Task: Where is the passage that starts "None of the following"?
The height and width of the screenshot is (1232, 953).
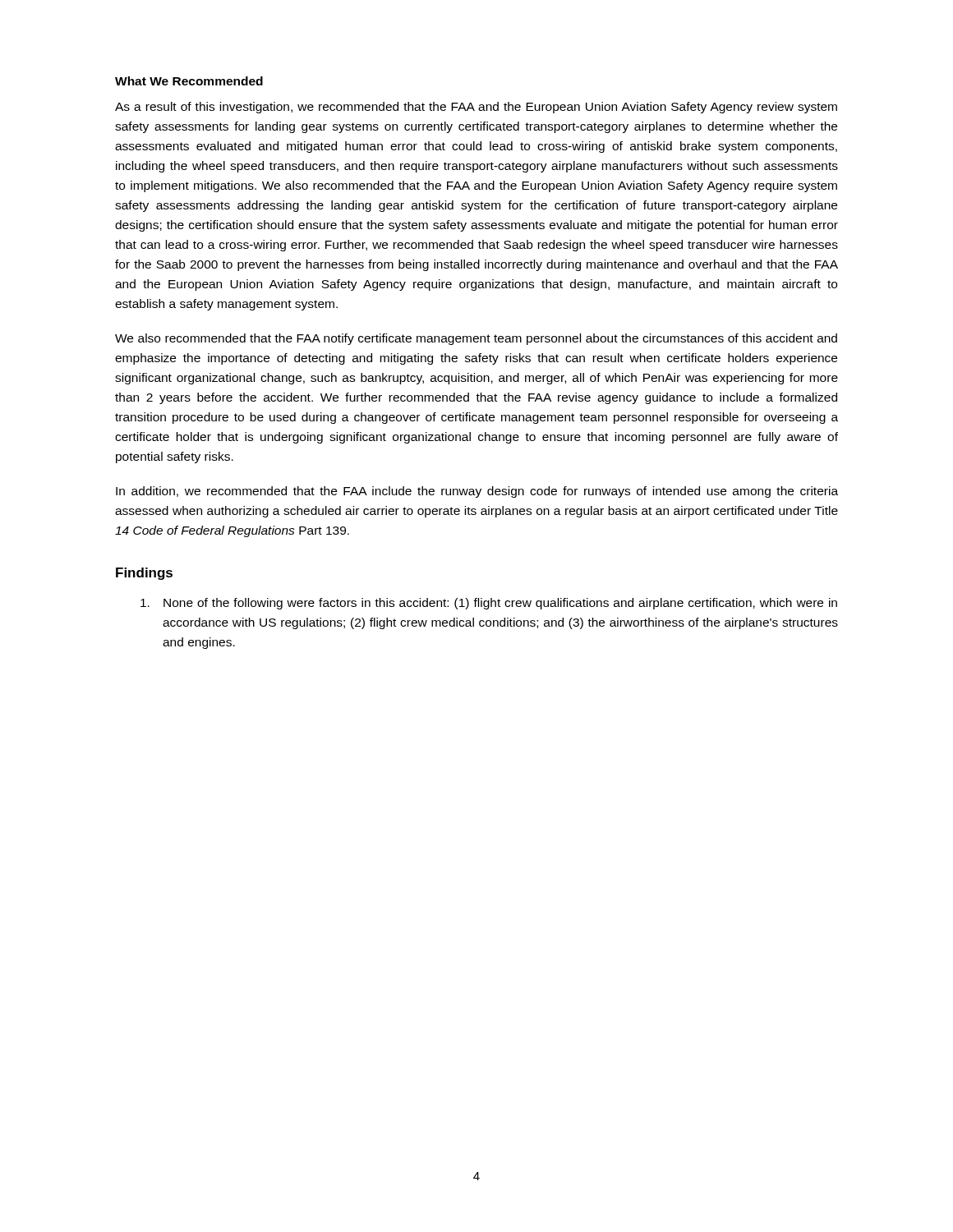Action: point(489,623)
